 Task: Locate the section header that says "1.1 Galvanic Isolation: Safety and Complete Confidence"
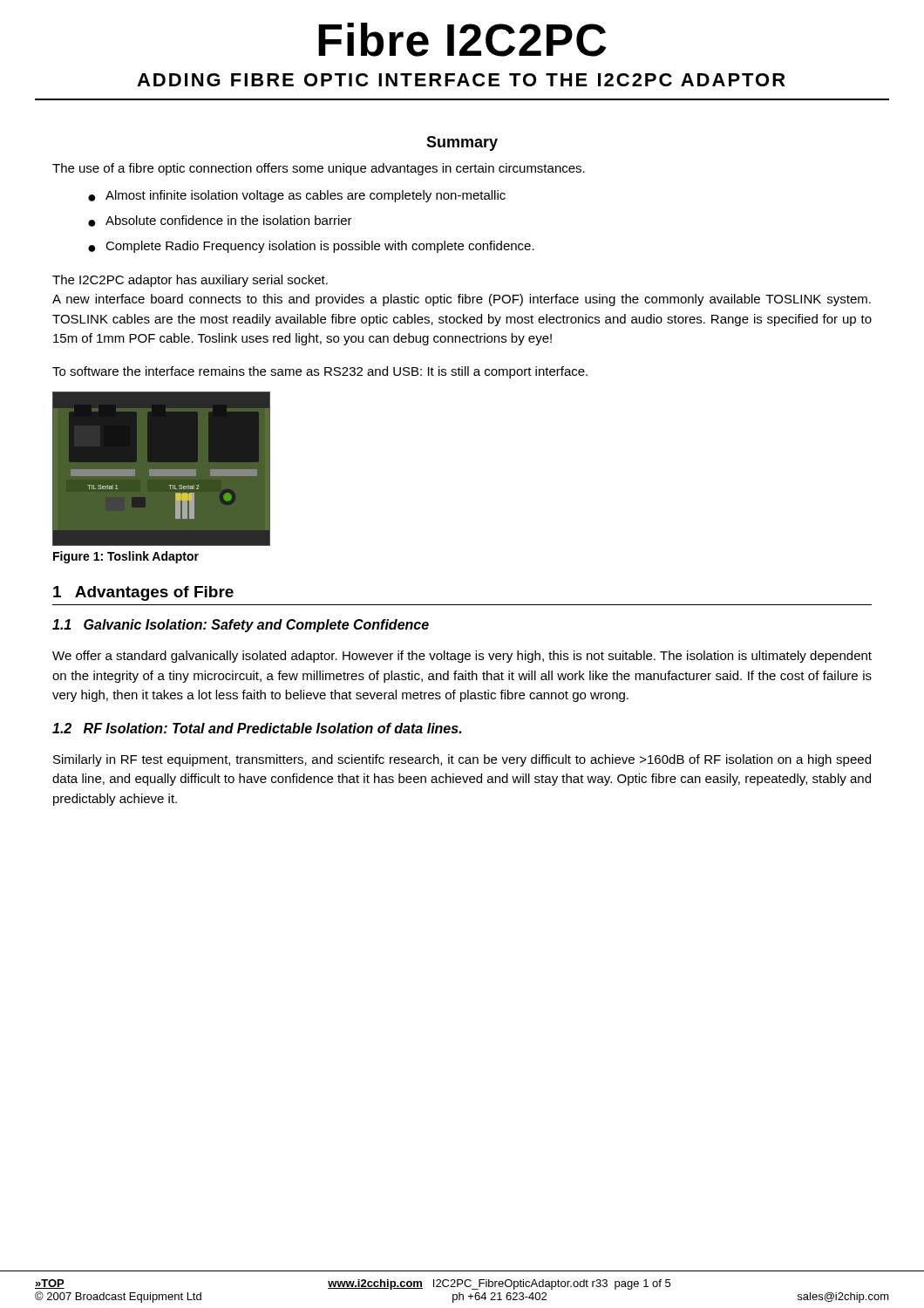tap(241, 626)
